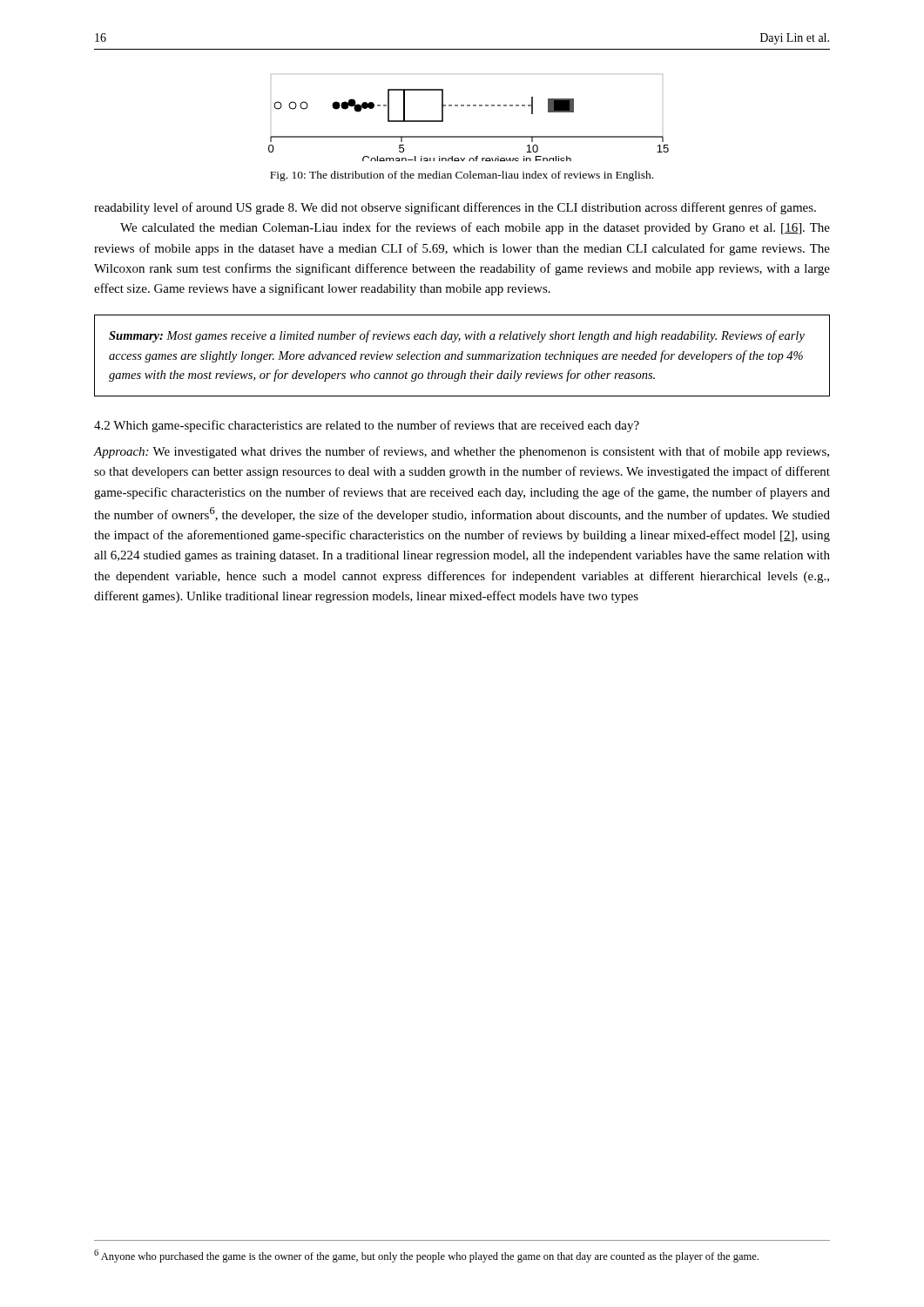Screen dimensions: 1307x924
Task: Point to the block beginning "readability level of around US grade 8. We"
Action: pyautogui.click(x=455, y=207)
